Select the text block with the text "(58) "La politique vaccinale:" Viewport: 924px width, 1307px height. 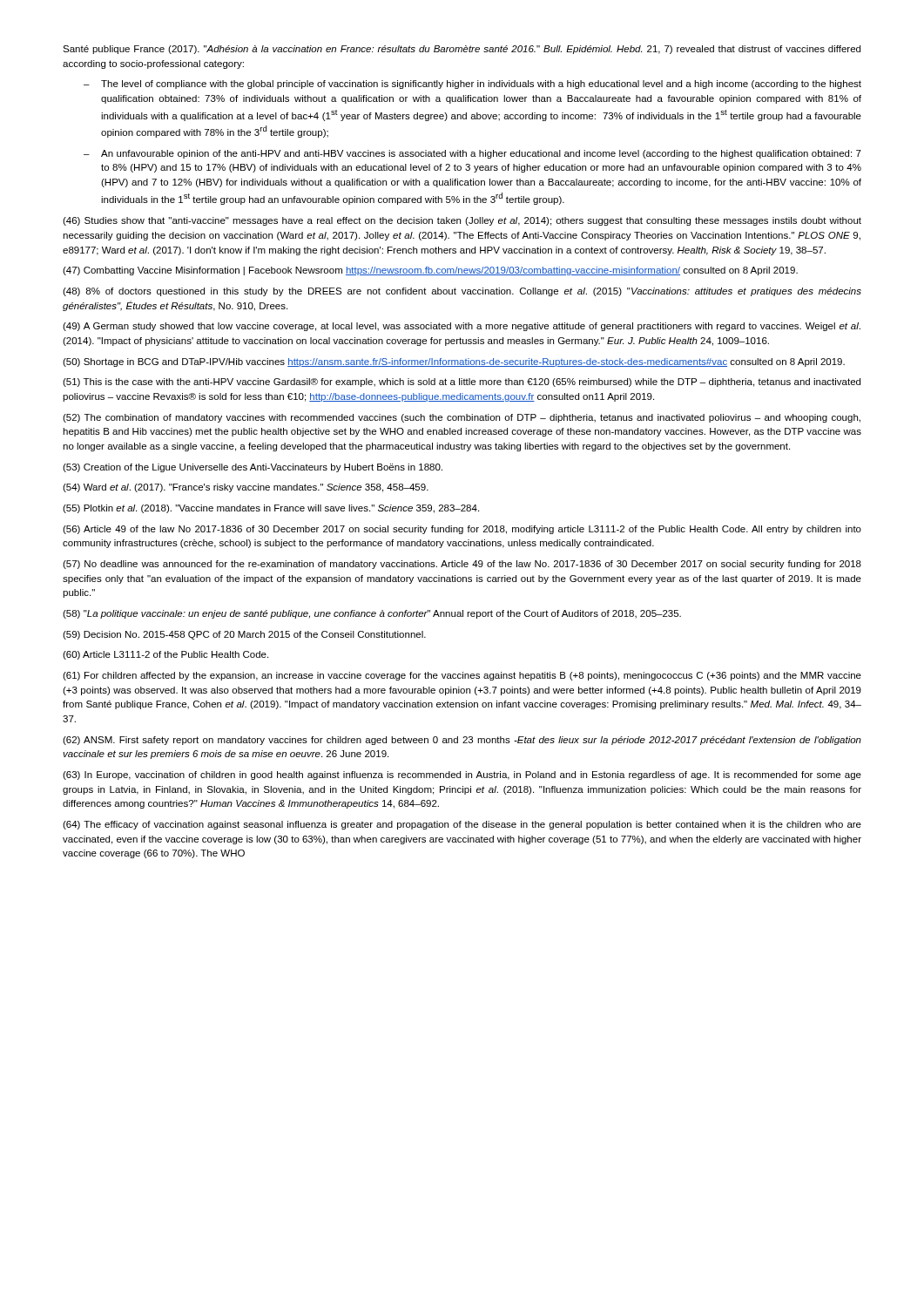click(x=462, y=614)
